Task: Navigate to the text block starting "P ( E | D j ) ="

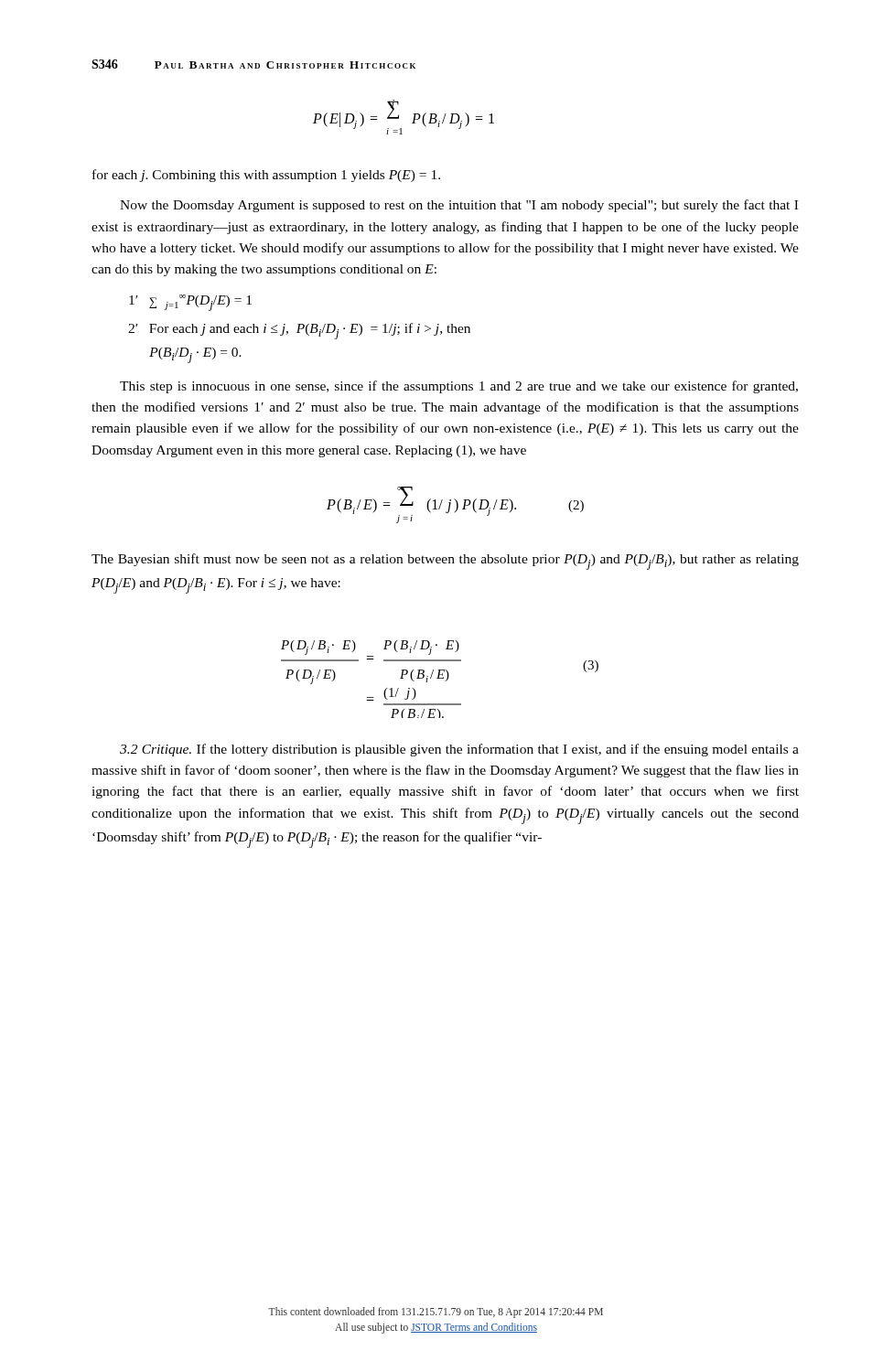Action: [445, 116]
